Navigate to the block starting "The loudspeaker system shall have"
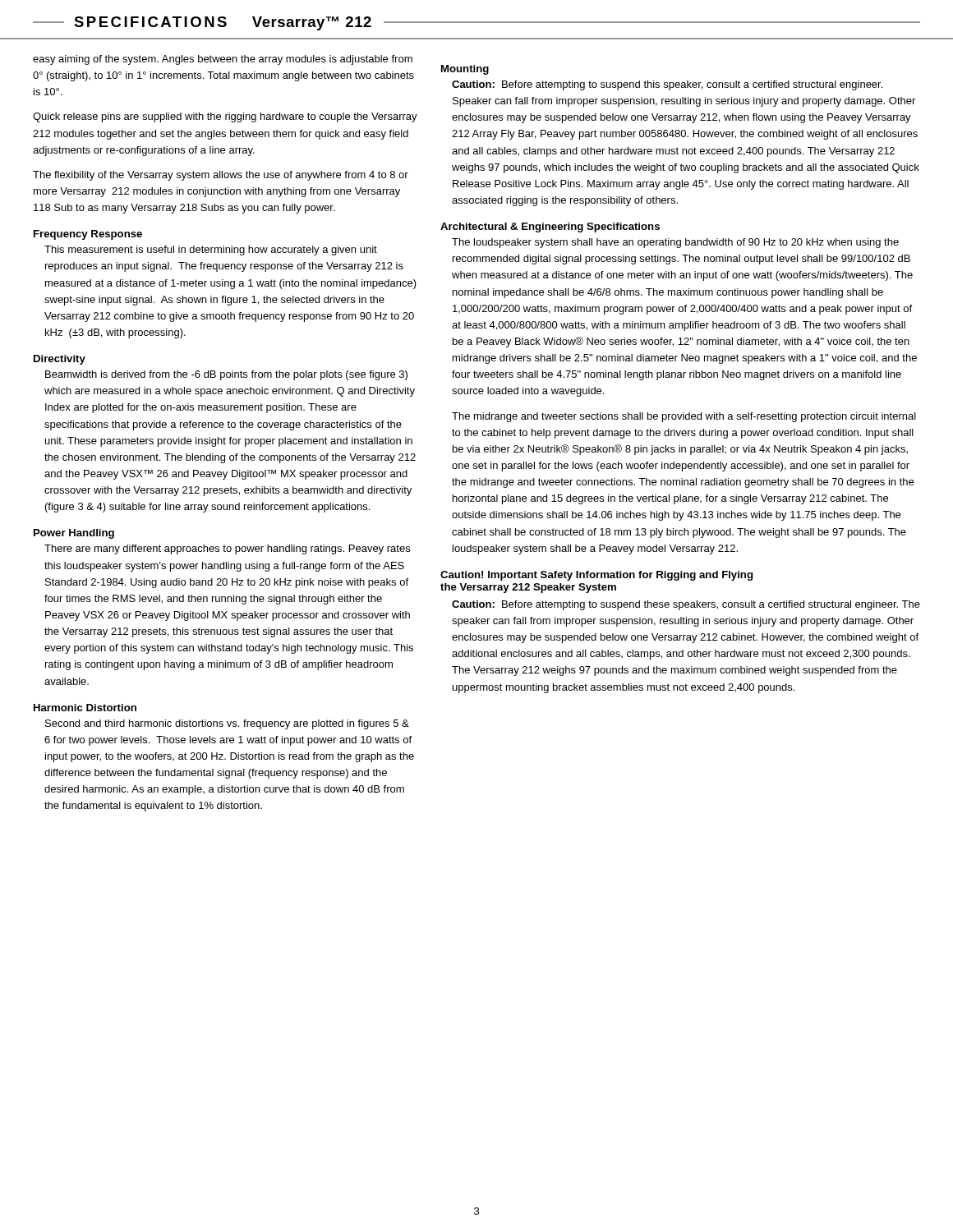Image resolution: width=953 pixels, height=1232 pixels. (x=684, y=316)
